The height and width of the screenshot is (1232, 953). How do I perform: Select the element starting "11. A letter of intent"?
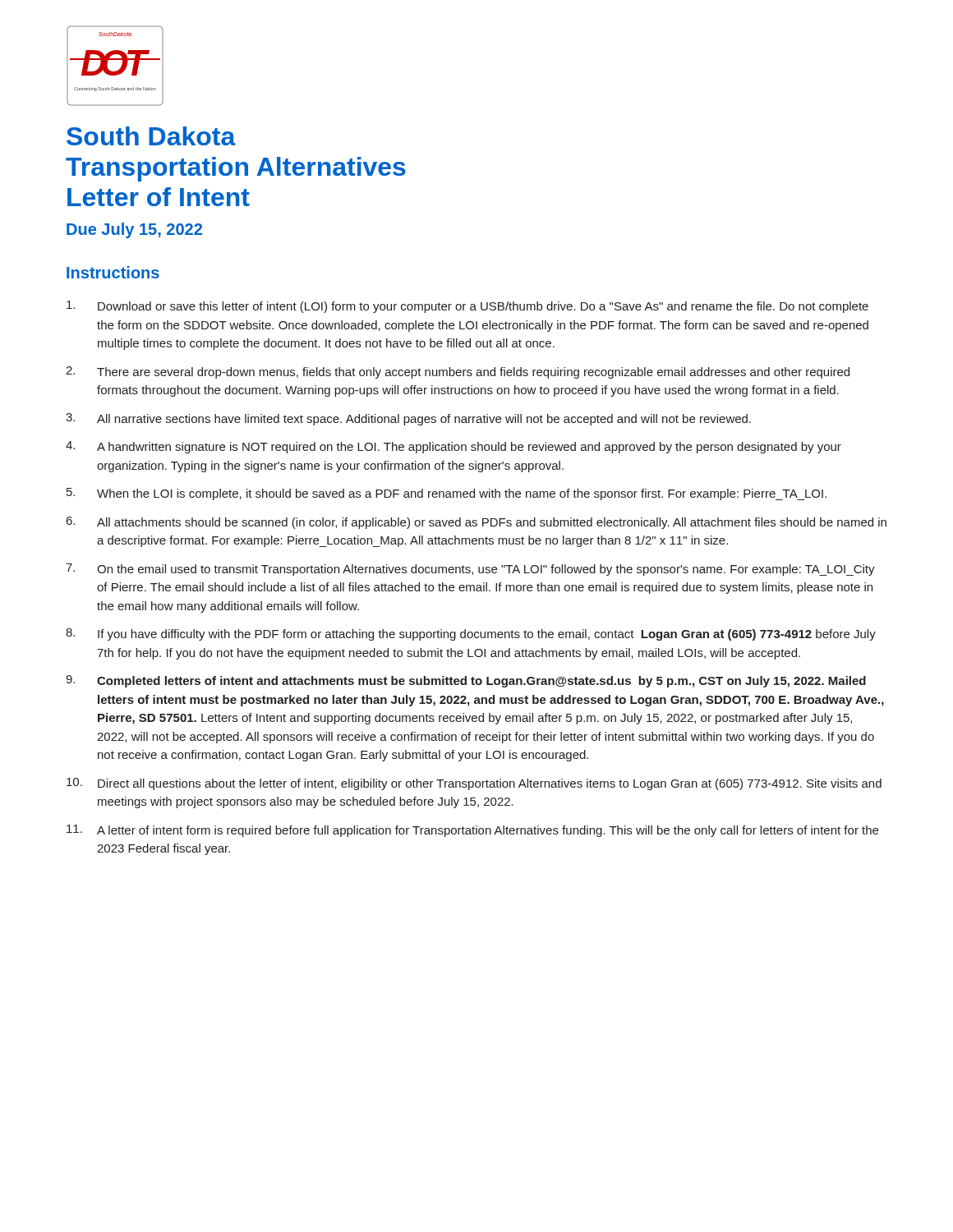point(476,840)
